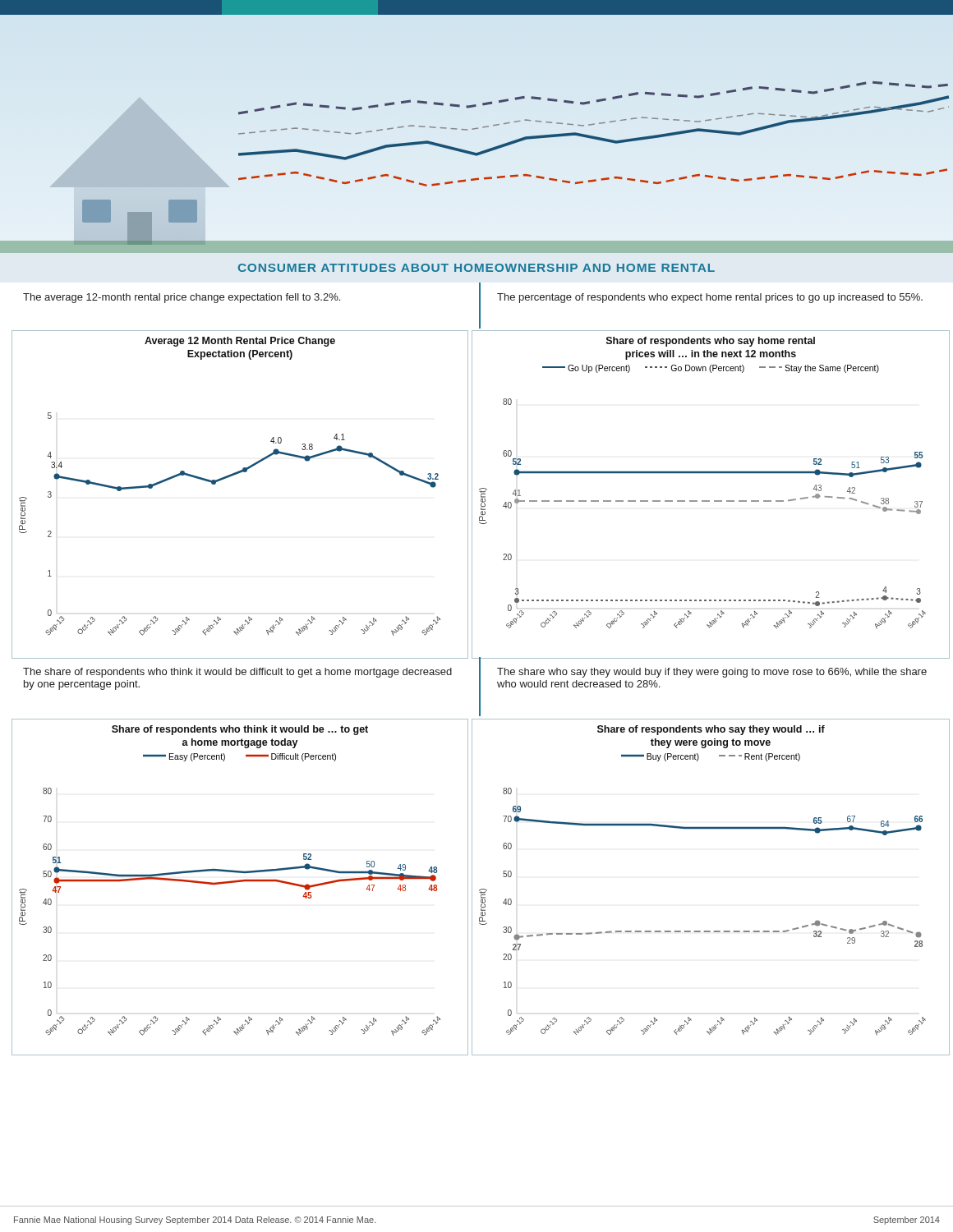Image resolution: width=953 pixels, height=1232 pixels.
Task: Select the text block with the text "The share who"
Action: (712, 678)
